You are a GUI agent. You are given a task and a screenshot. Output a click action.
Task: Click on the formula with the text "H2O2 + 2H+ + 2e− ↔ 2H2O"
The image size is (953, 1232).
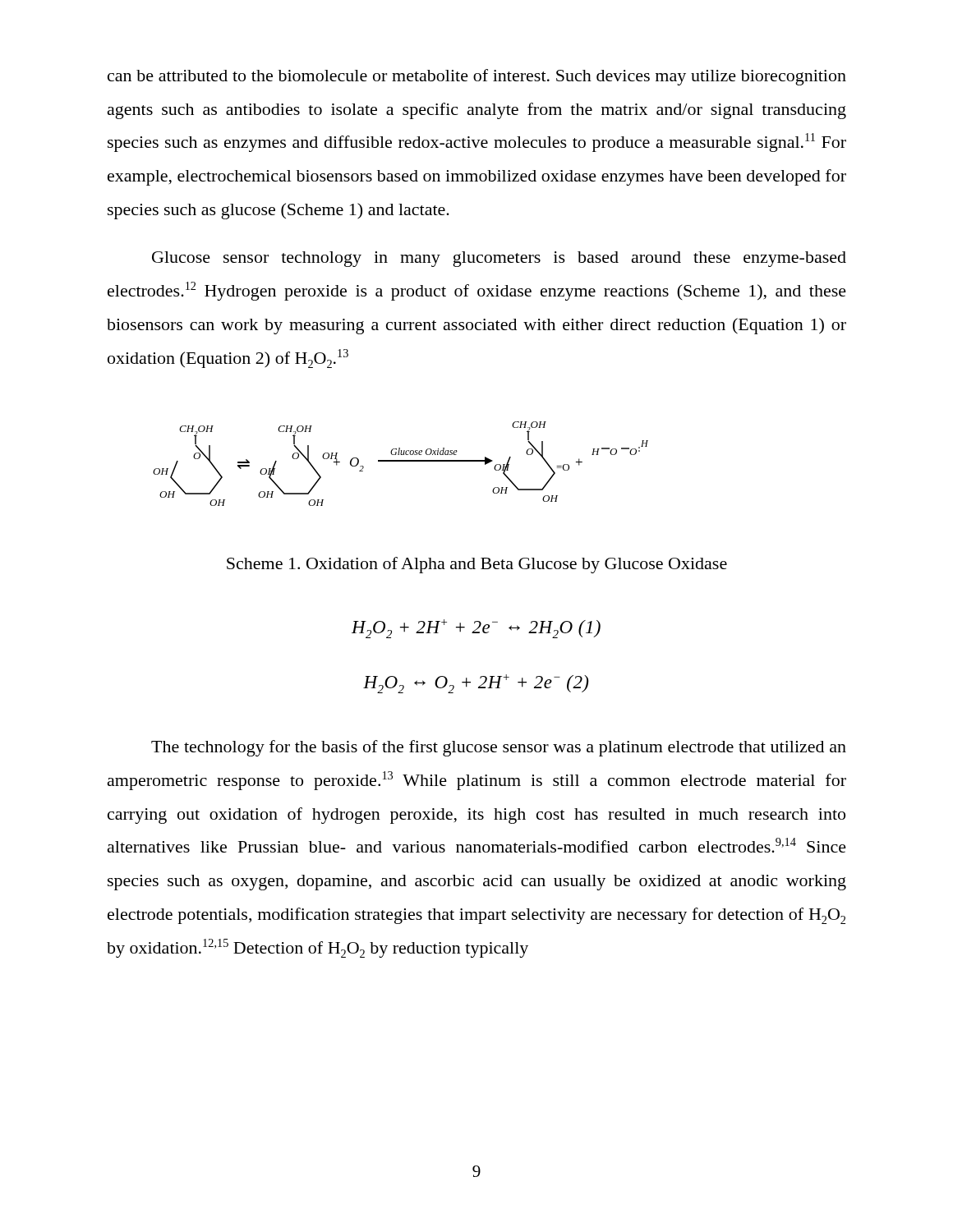pos(476,628)
